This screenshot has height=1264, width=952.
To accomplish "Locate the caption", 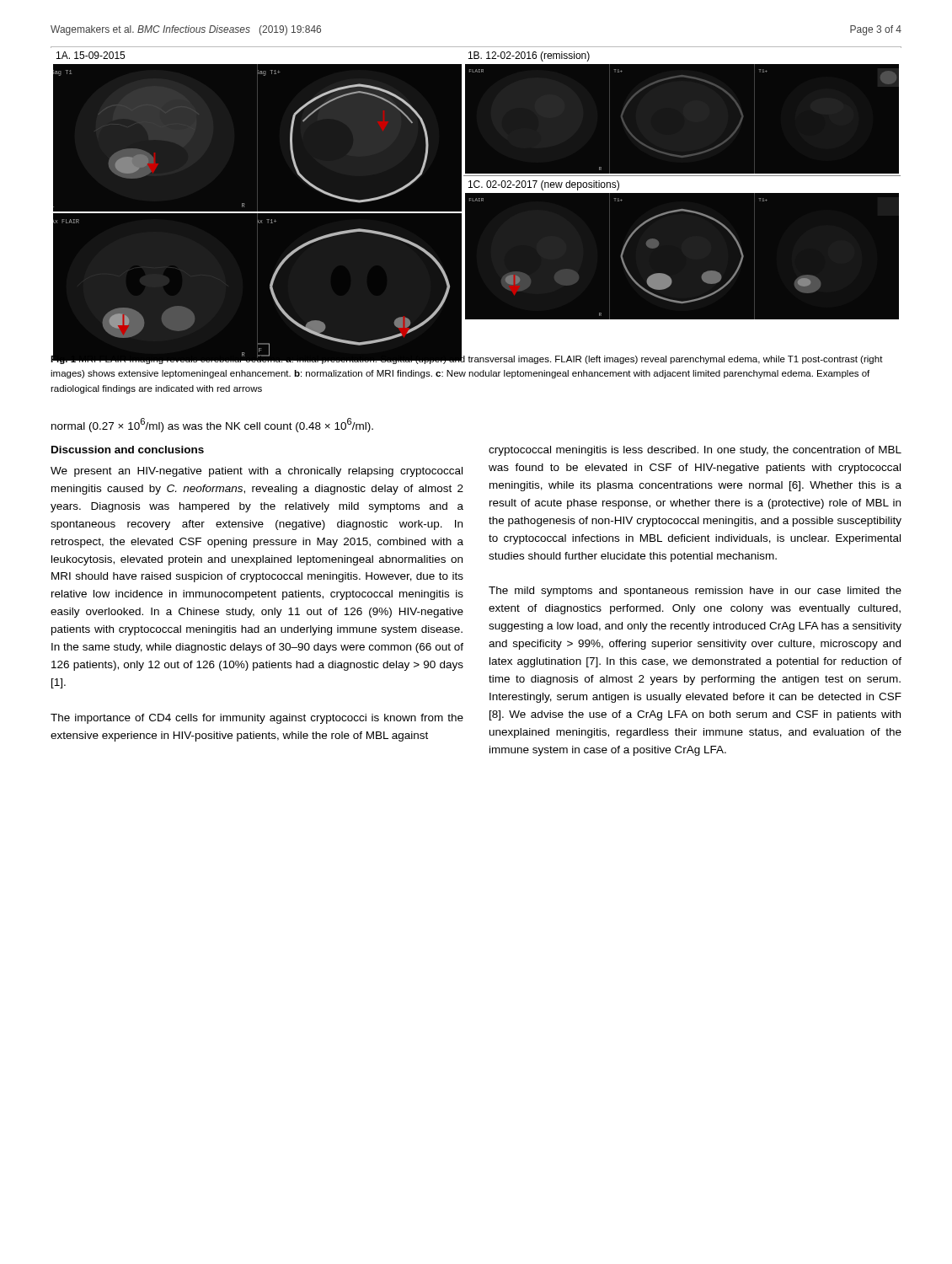I will click(466, 374).
